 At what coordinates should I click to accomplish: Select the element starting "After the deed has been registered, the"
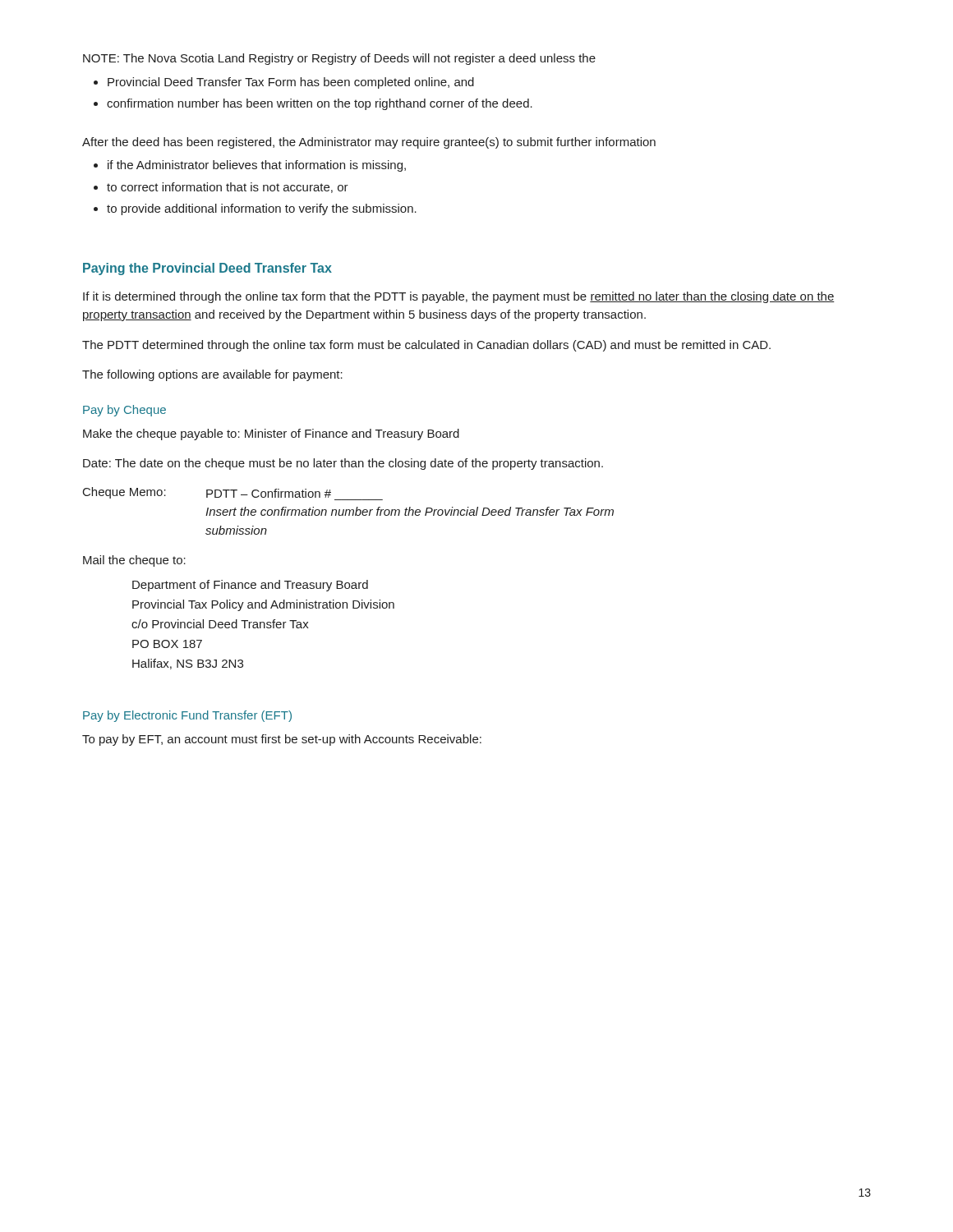click(x=369, y=143)
